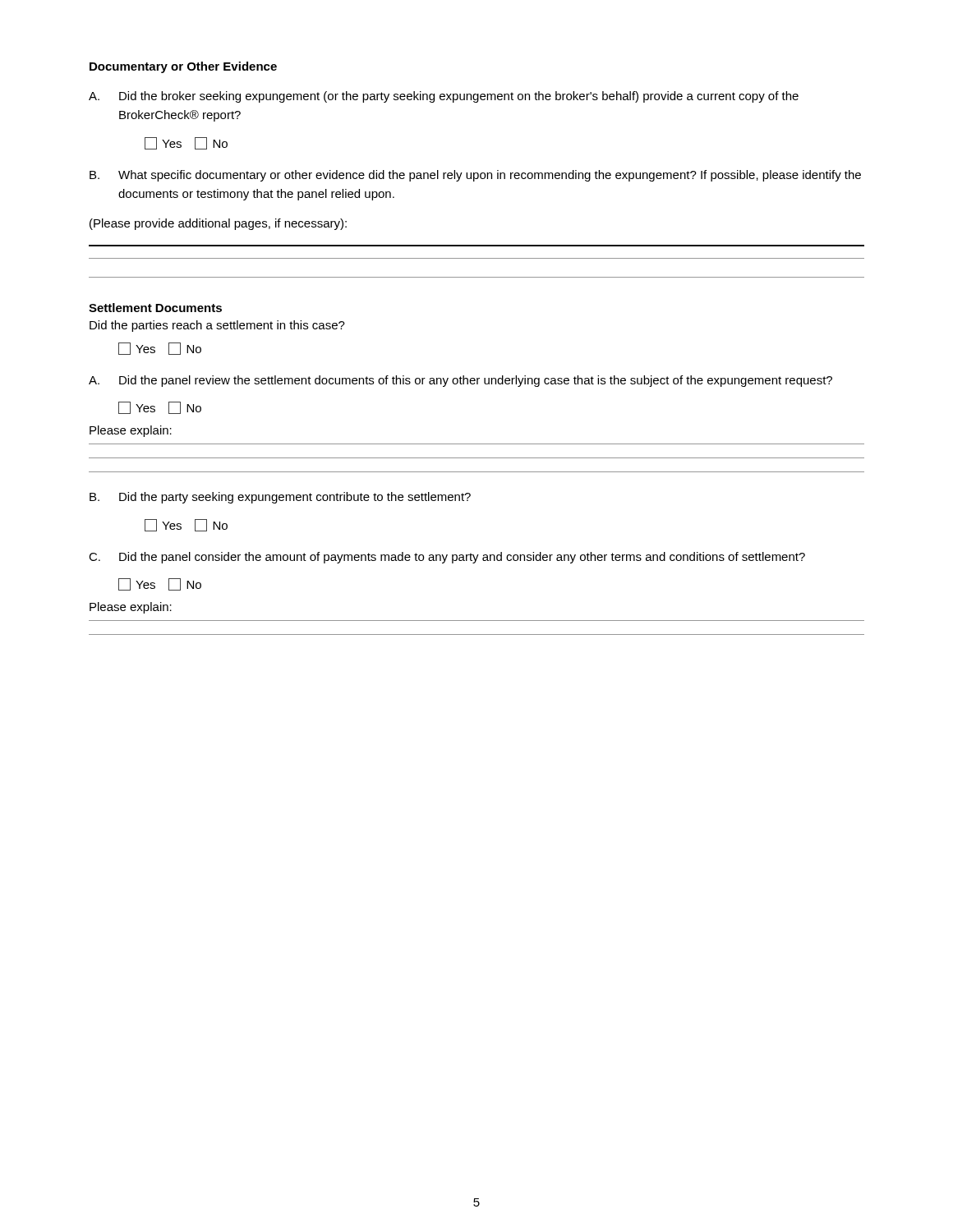
Task: Find the block on this page that starts "B. What specific documentary or other evidence did"
Action: click(476, 184)
